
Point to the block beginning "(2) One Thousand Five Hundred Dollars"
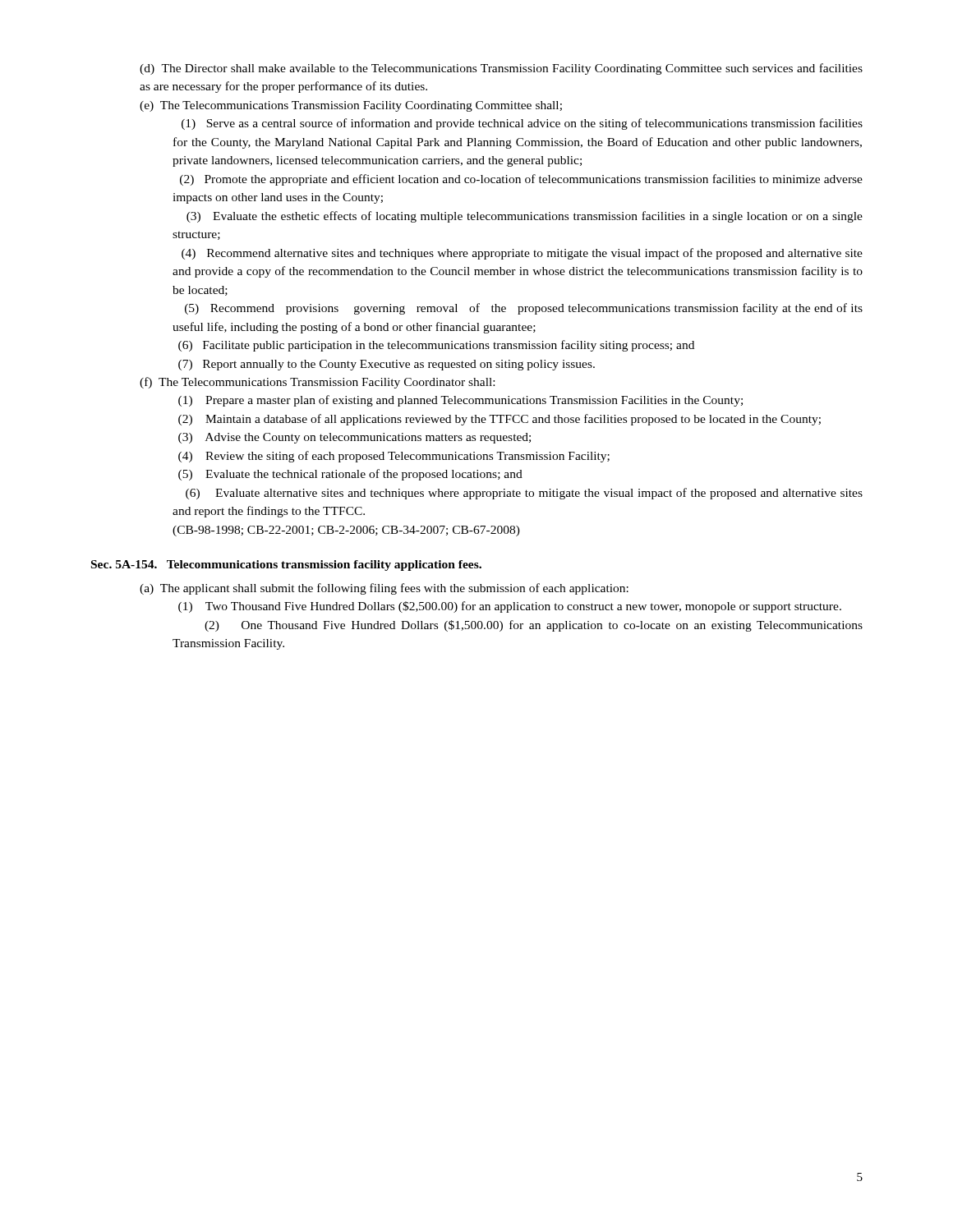(x=501, y=634)
